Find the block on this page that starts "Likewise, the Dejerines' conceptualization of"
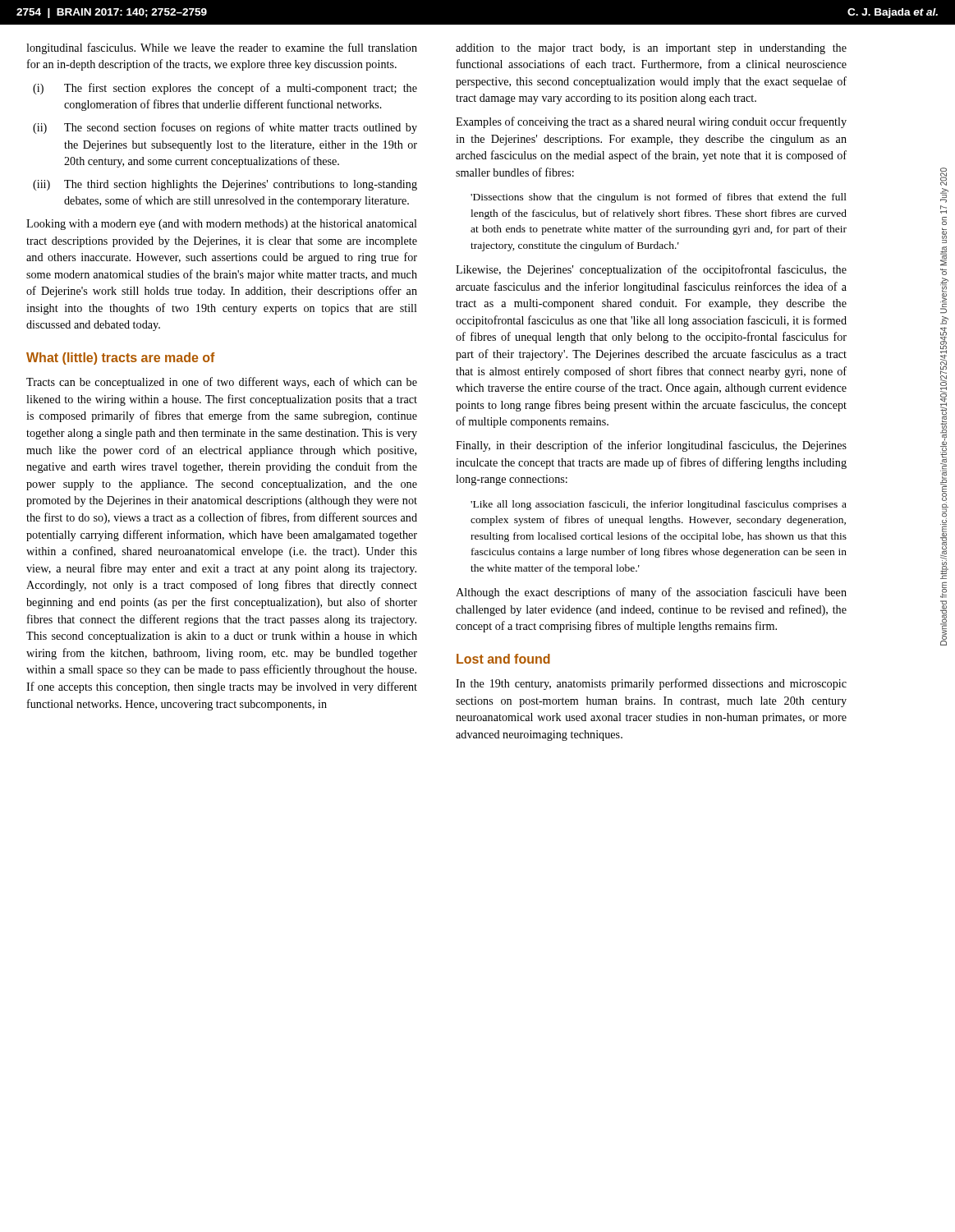The width and height of the screenshot is (955, 1232). [x=651, y=374]
